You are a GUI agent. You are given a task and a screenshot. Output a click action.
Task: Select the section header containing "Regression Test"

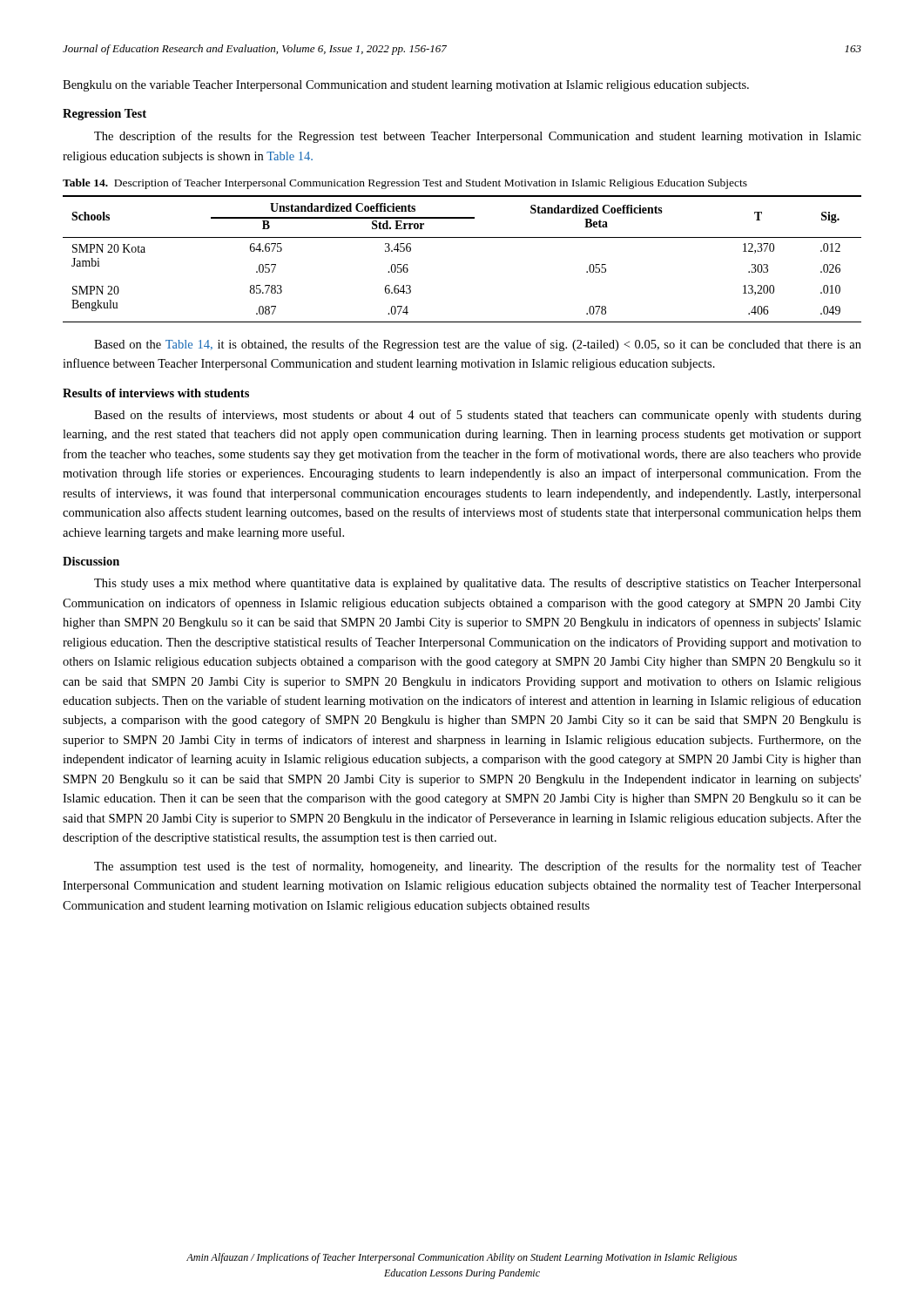105,114
